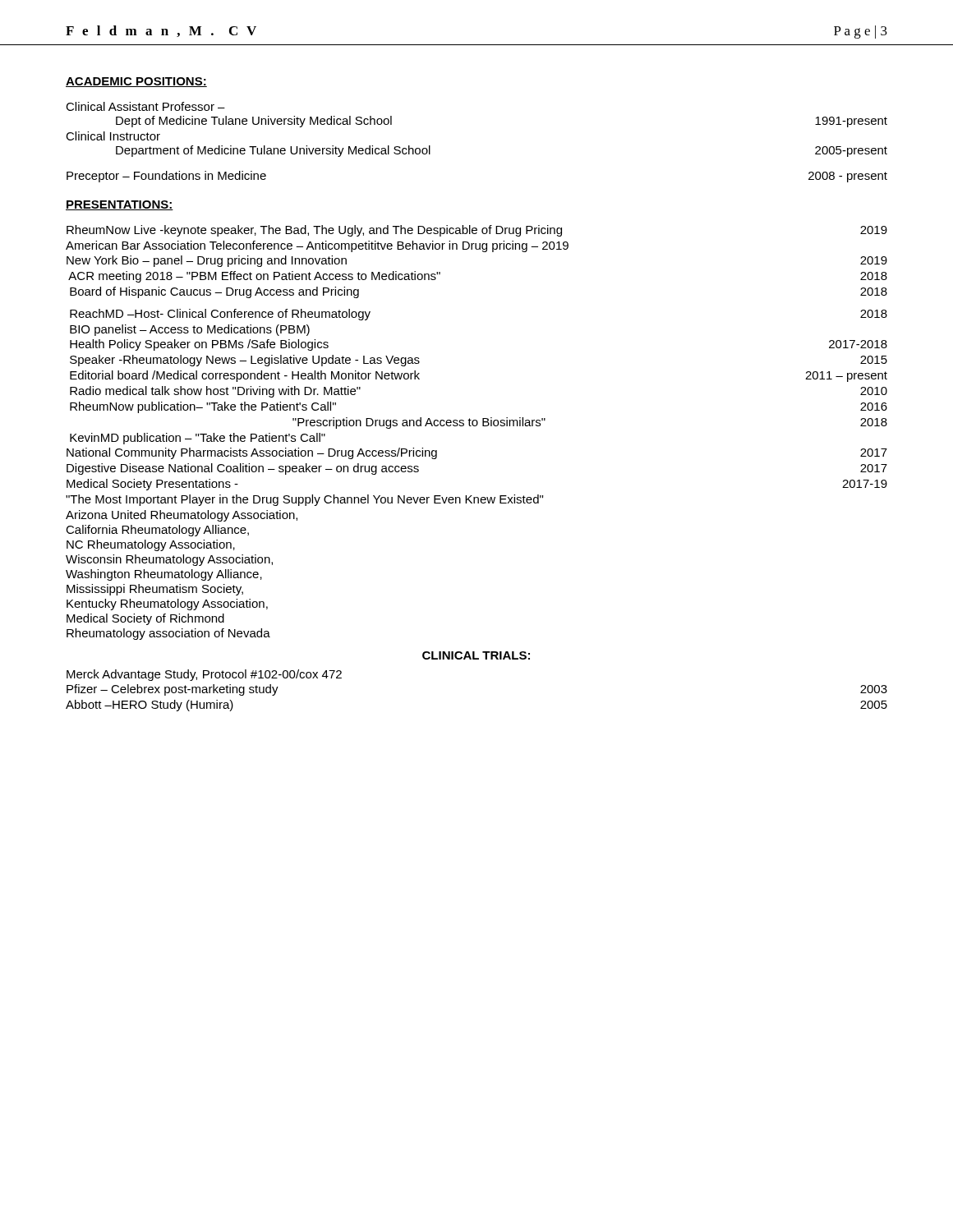Click on the text block with the text "Editorial board /Medical correspondent - Health Monitor Network"
The width and height of the screenshot is (953, 1232).
click(x=242, y=376)
